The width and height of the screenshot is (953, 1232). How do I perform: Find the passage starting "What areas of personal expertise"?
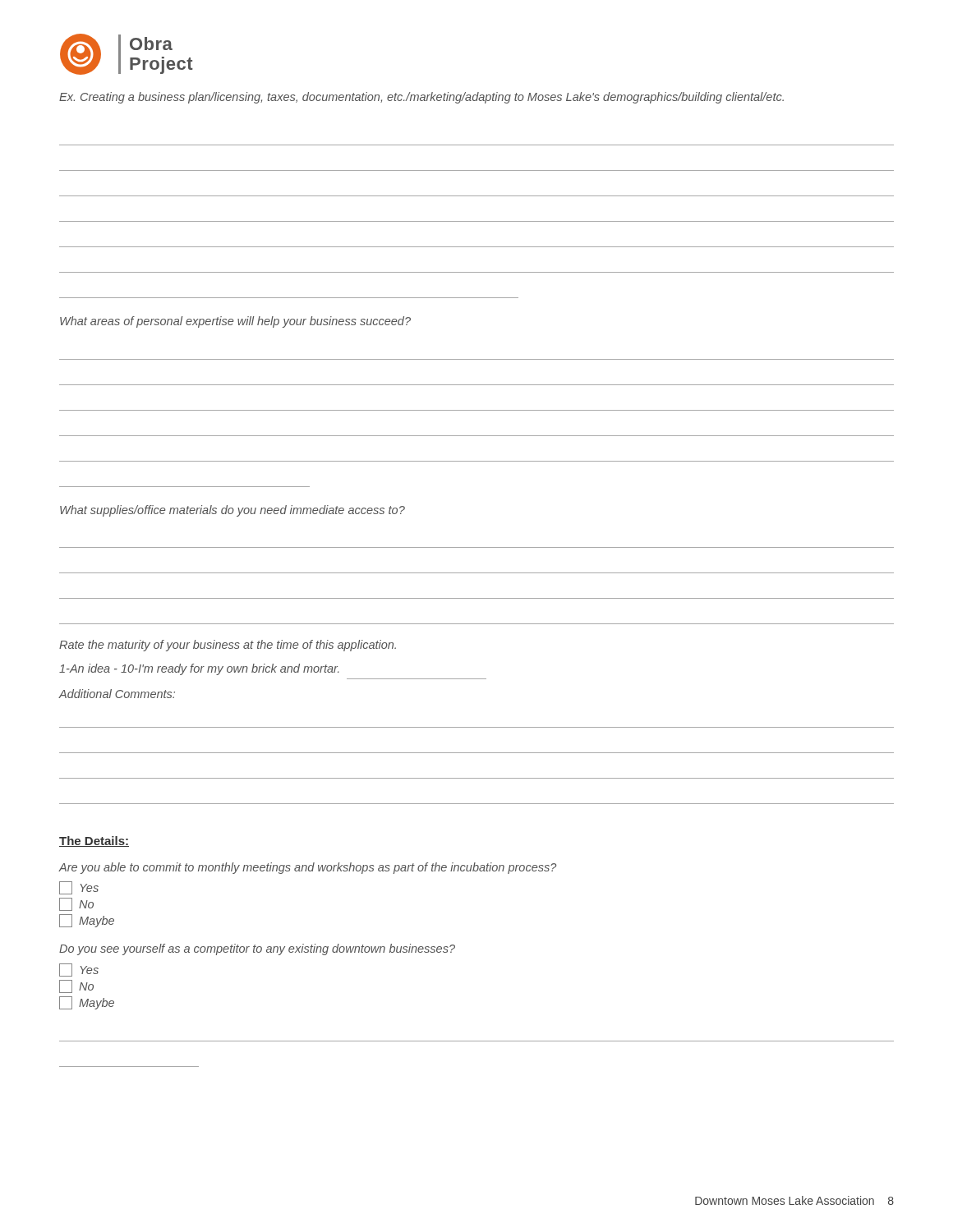(x=235, y=321)
